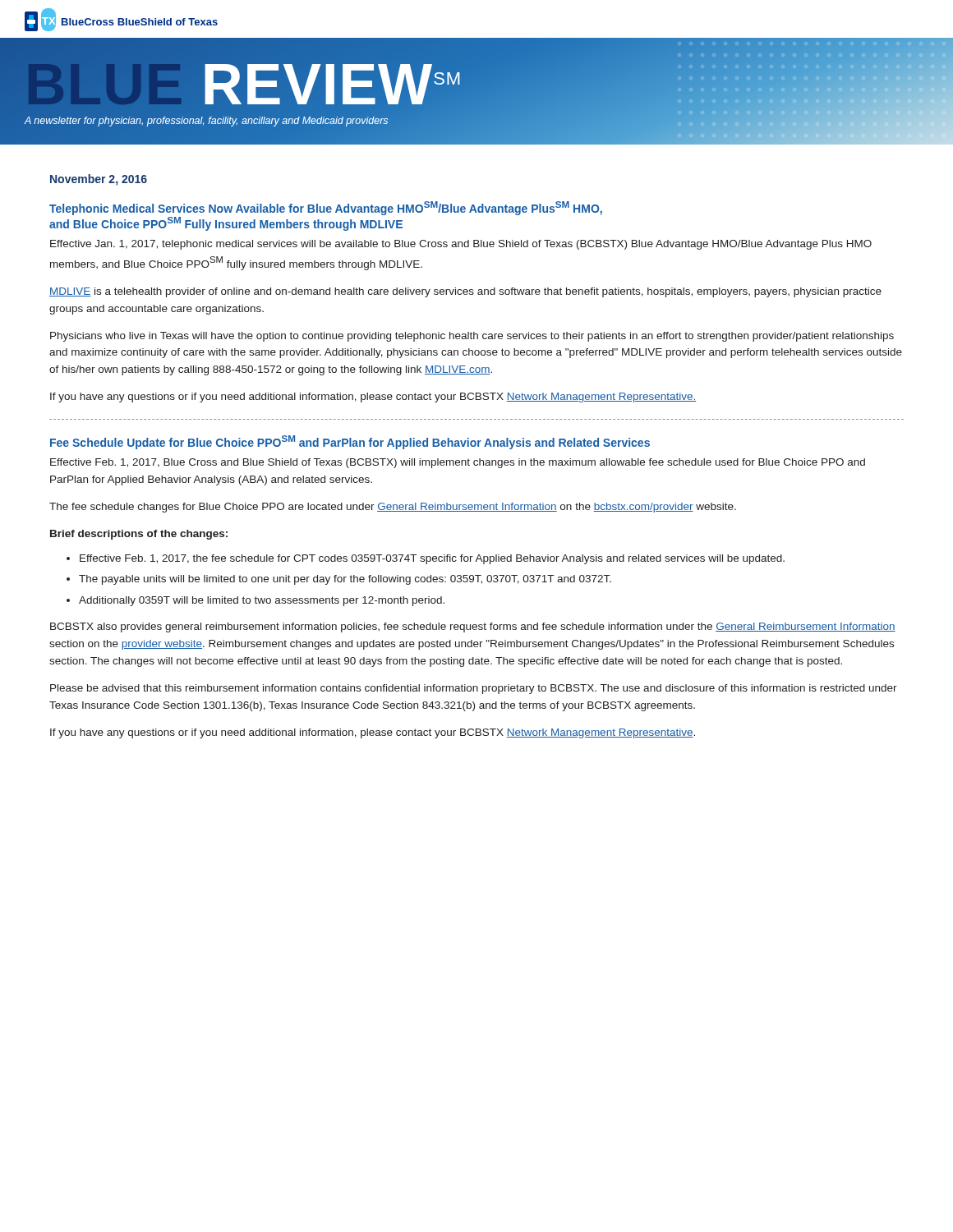
Task: Find the element starting "Additionally 0359T will be limited to two assessments"
Action: 262,600
